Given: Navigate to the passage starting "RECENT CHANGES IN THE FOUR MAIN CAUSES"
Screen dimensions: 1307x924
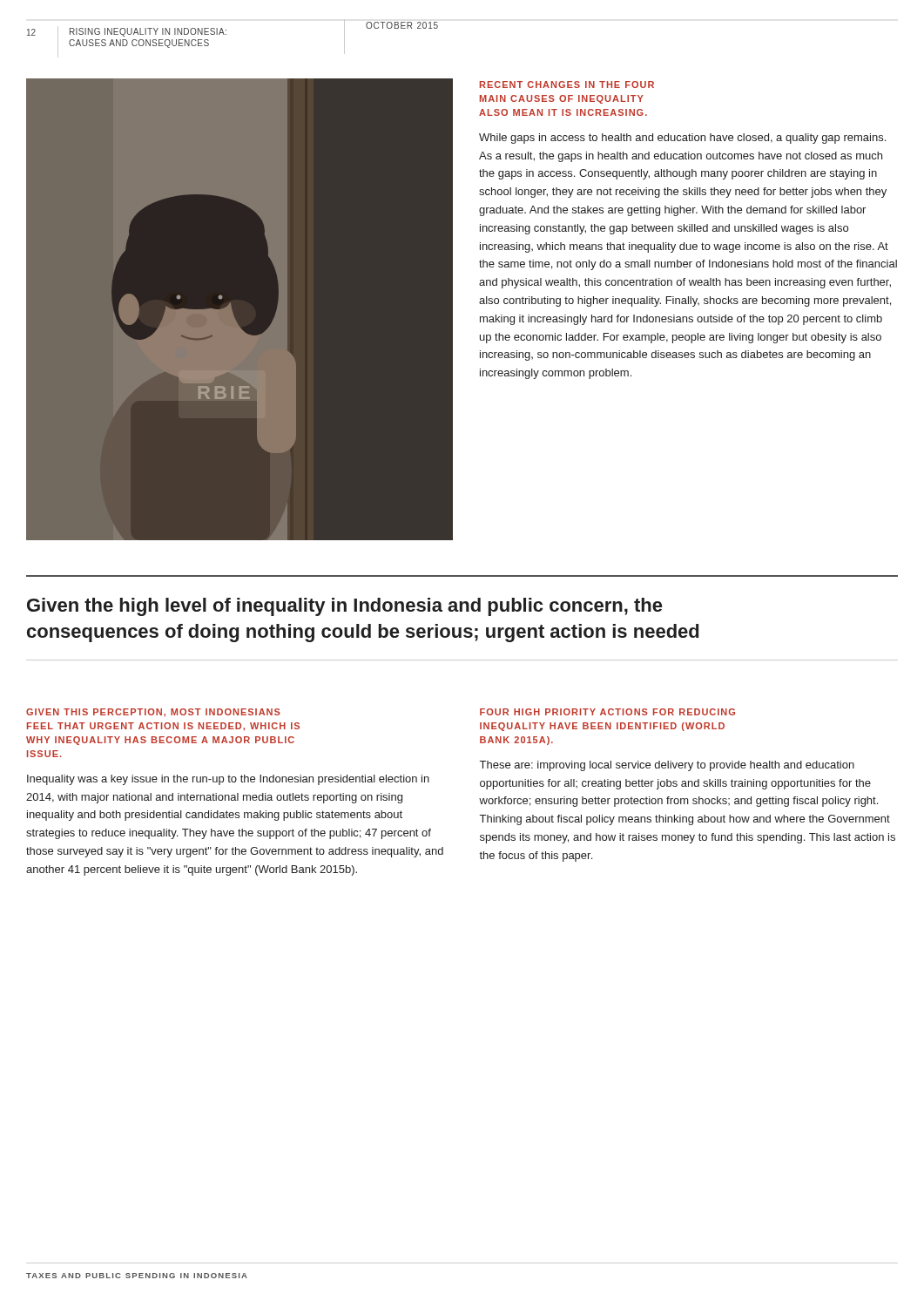Looking at the screenshot, I should coord(567,98).
